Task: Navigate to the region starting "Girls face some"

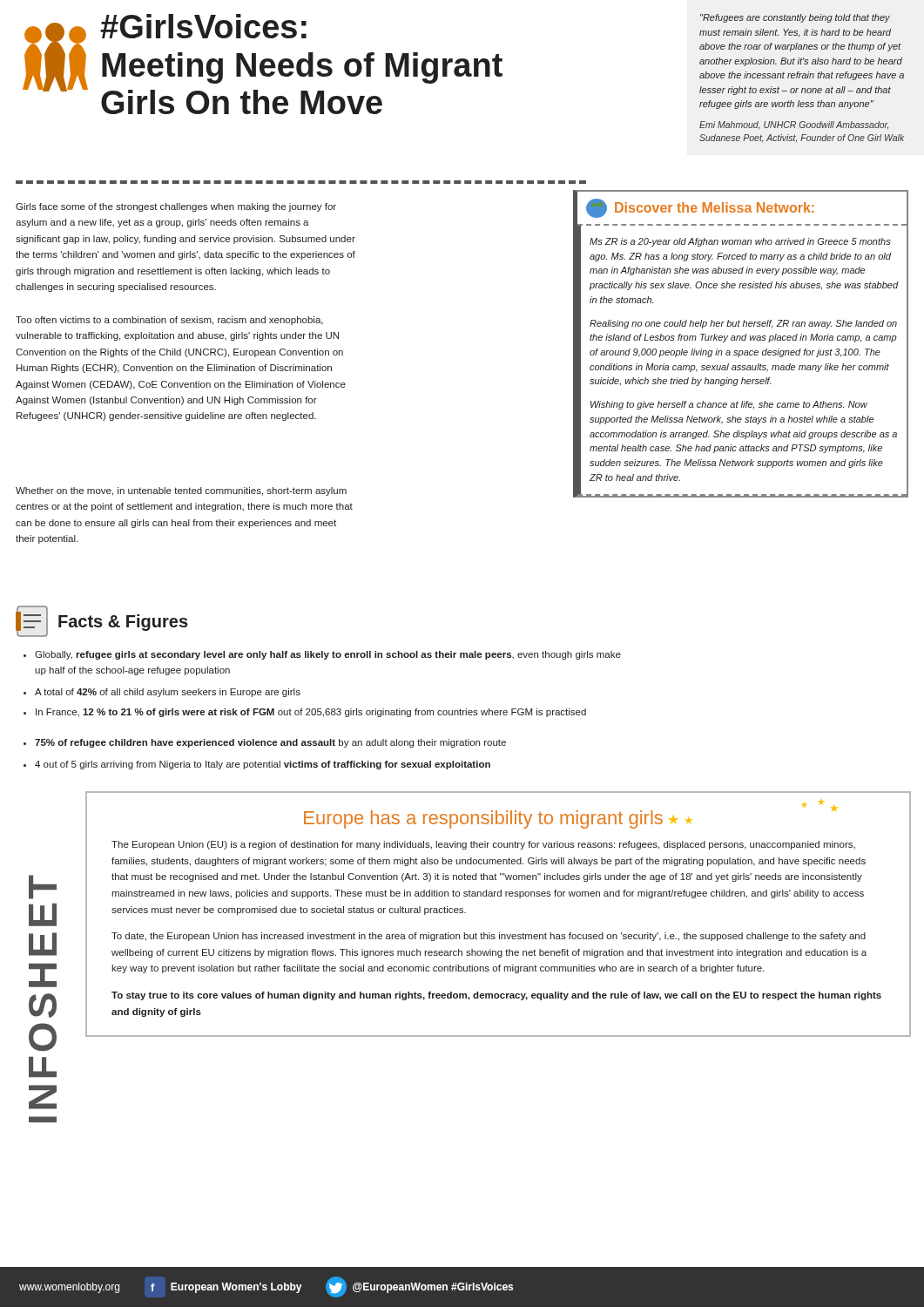Action: pos(185,247)
